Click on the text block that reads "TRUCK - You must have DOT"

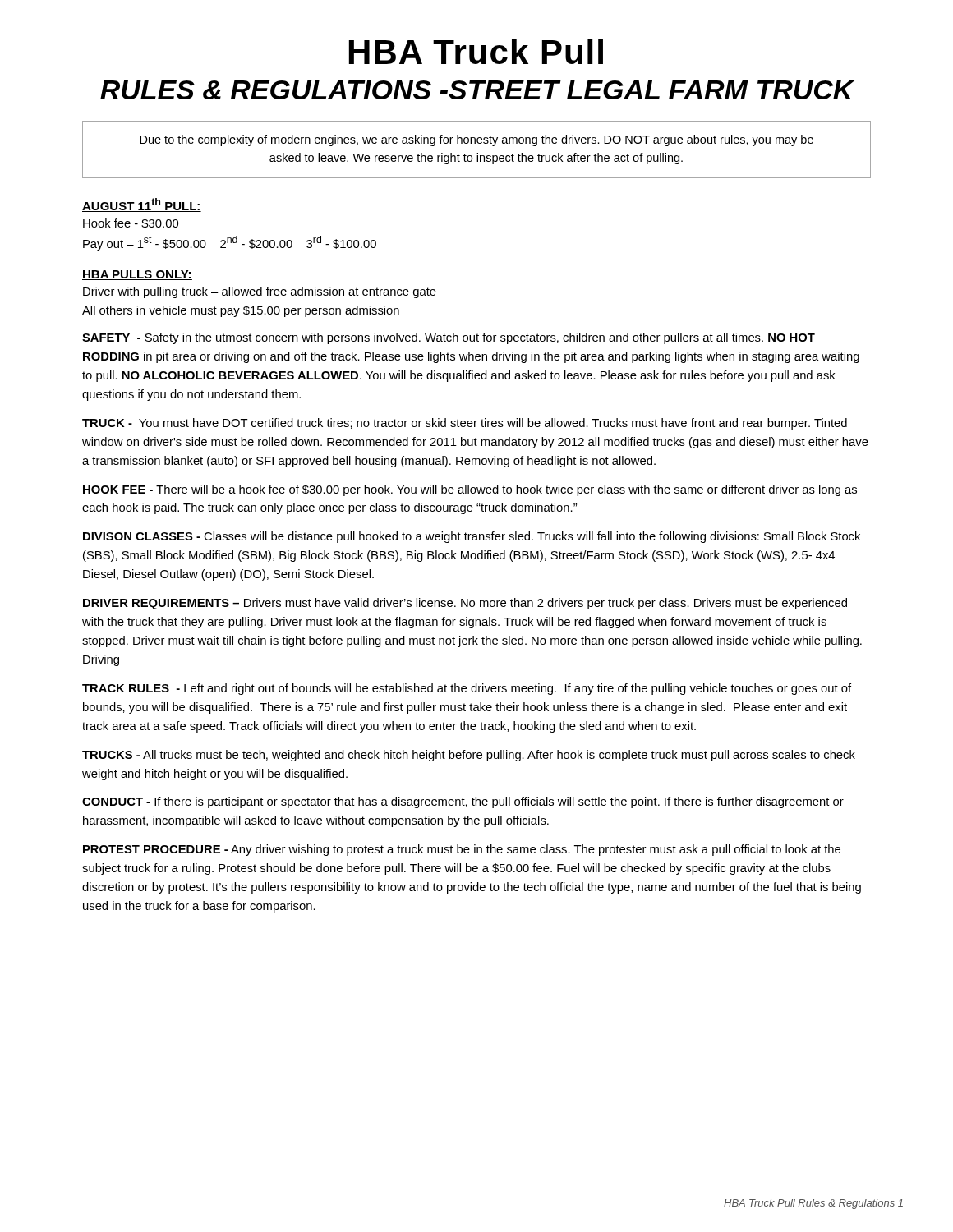pos(475,442)
